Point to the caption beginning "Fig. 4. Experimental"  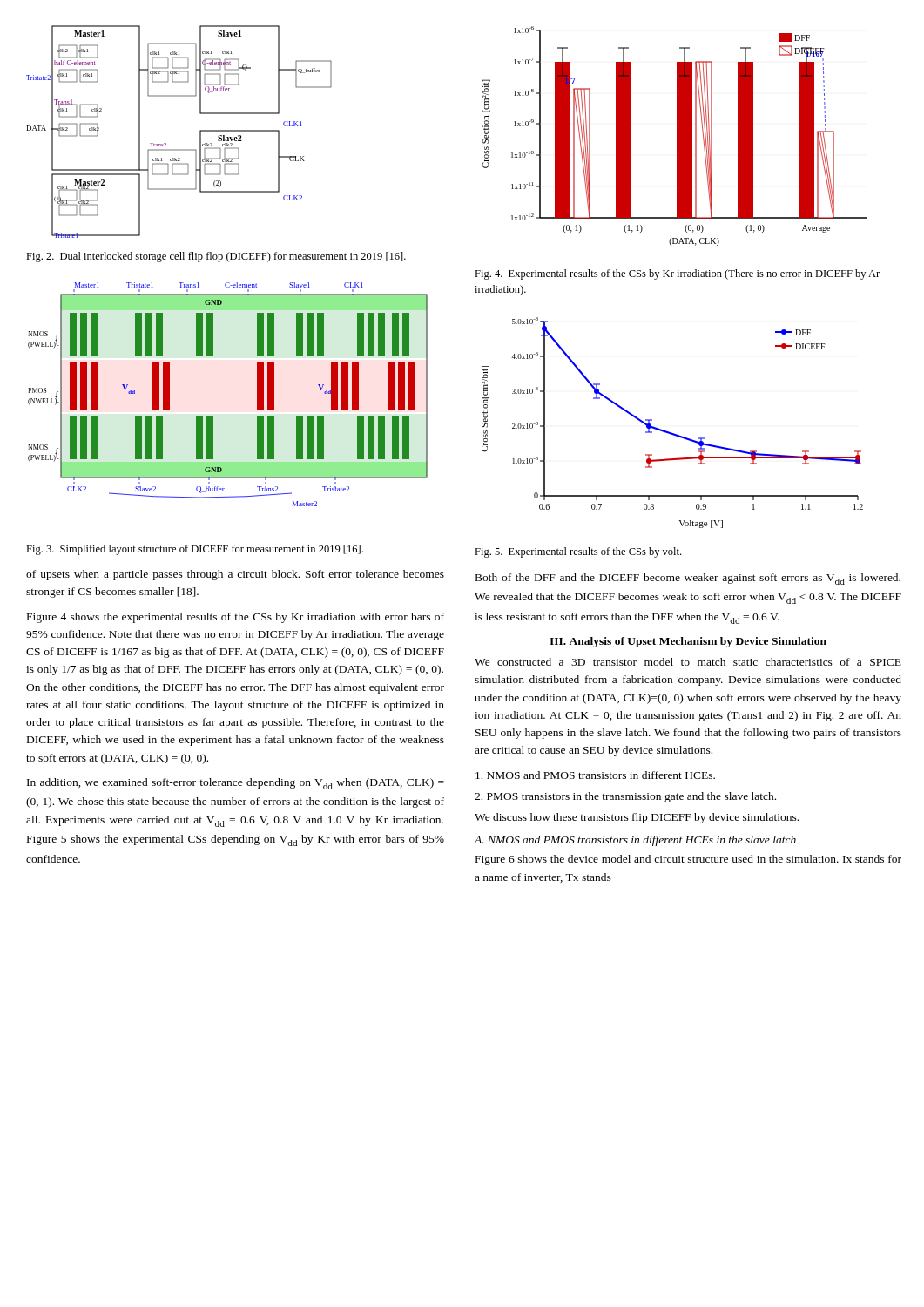pyautogui.click(x=677, y=281)
